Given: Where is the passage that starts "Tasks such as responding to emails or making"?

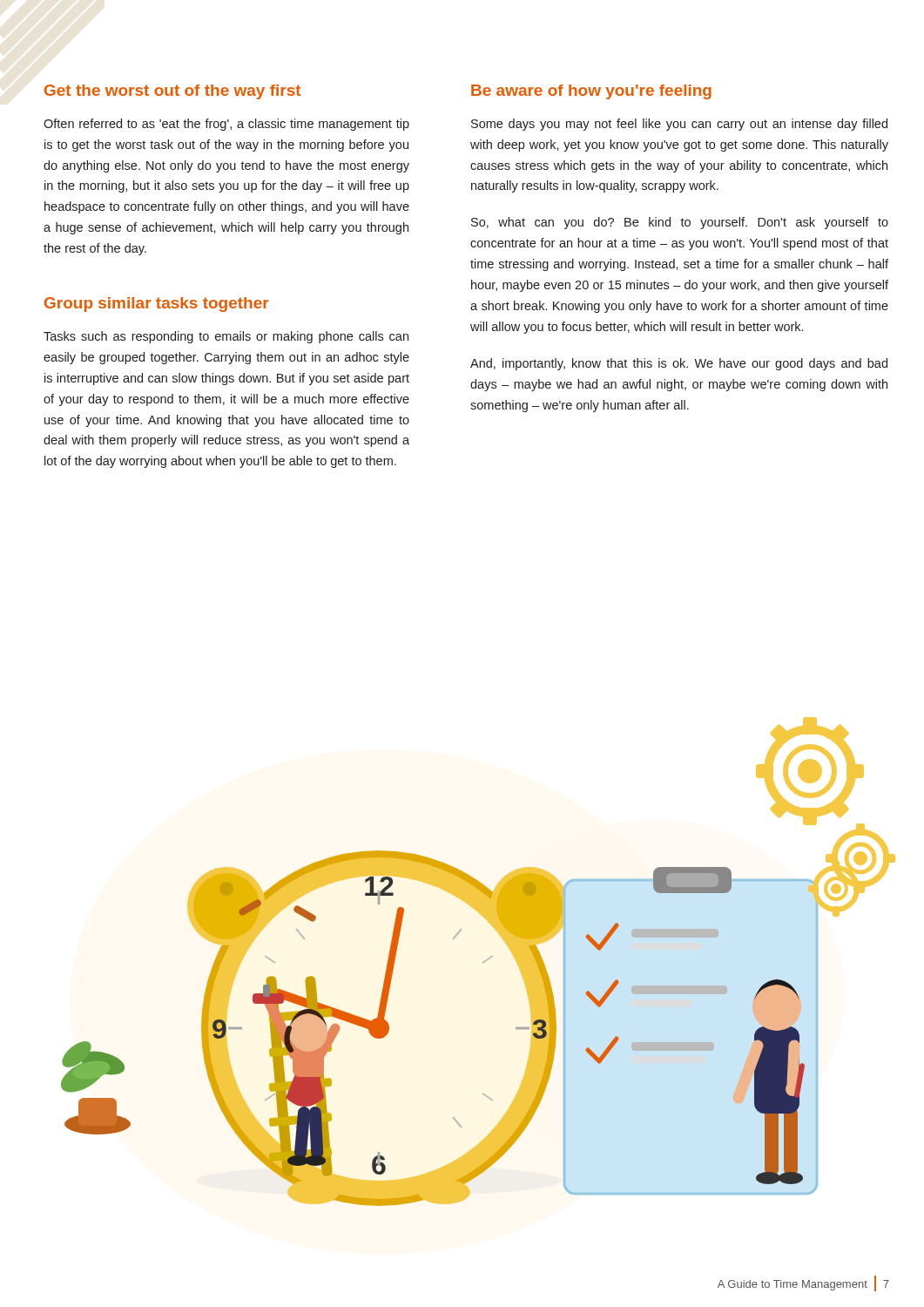Looking at the screenshot, I should pos(226,399).
